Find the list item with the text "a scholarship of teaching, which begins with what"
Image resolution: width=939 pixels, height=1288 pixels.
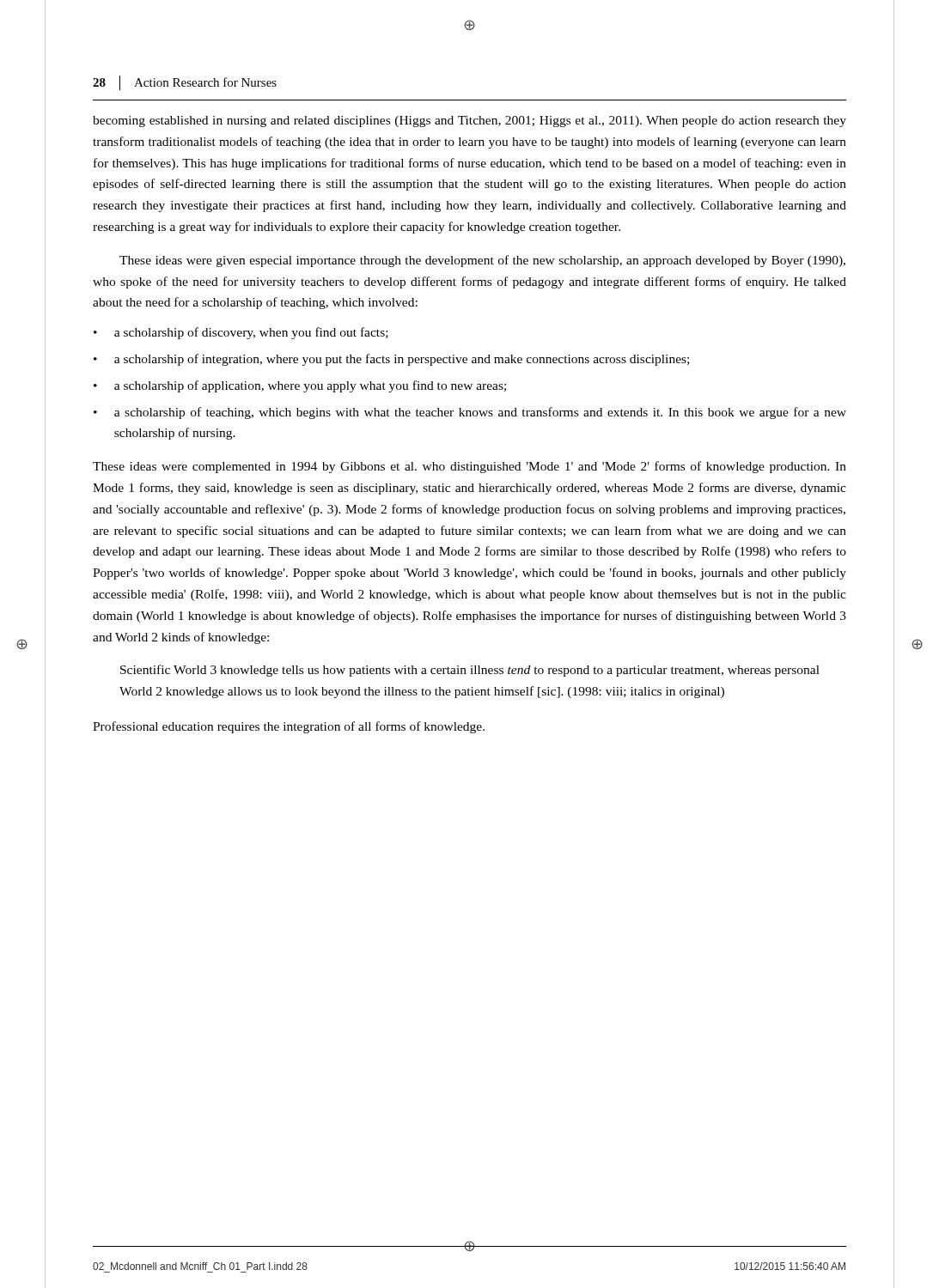pos(470,423)
